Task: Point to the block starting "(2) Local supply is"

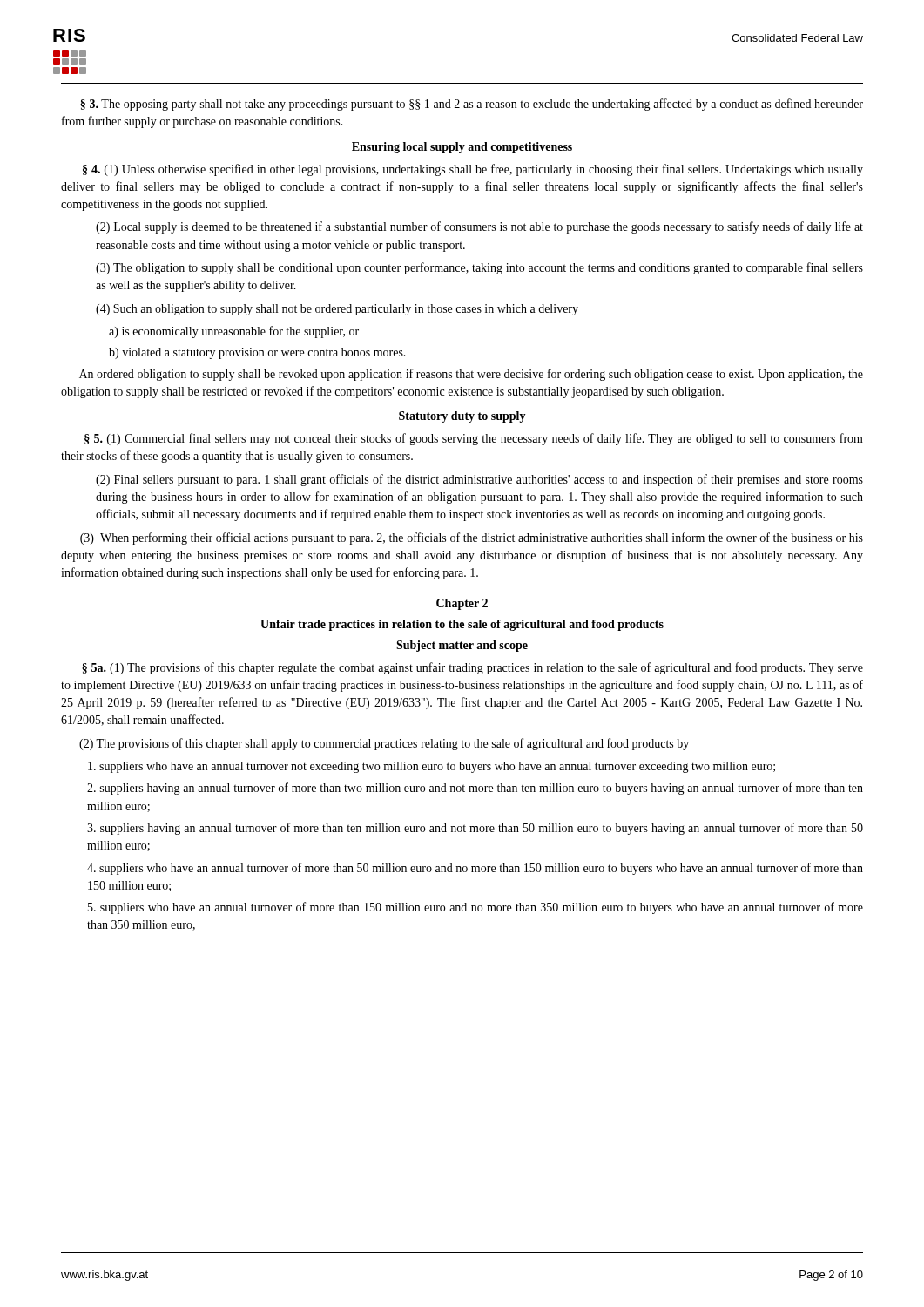Action: pyautogui.click(x=479, y=236)
